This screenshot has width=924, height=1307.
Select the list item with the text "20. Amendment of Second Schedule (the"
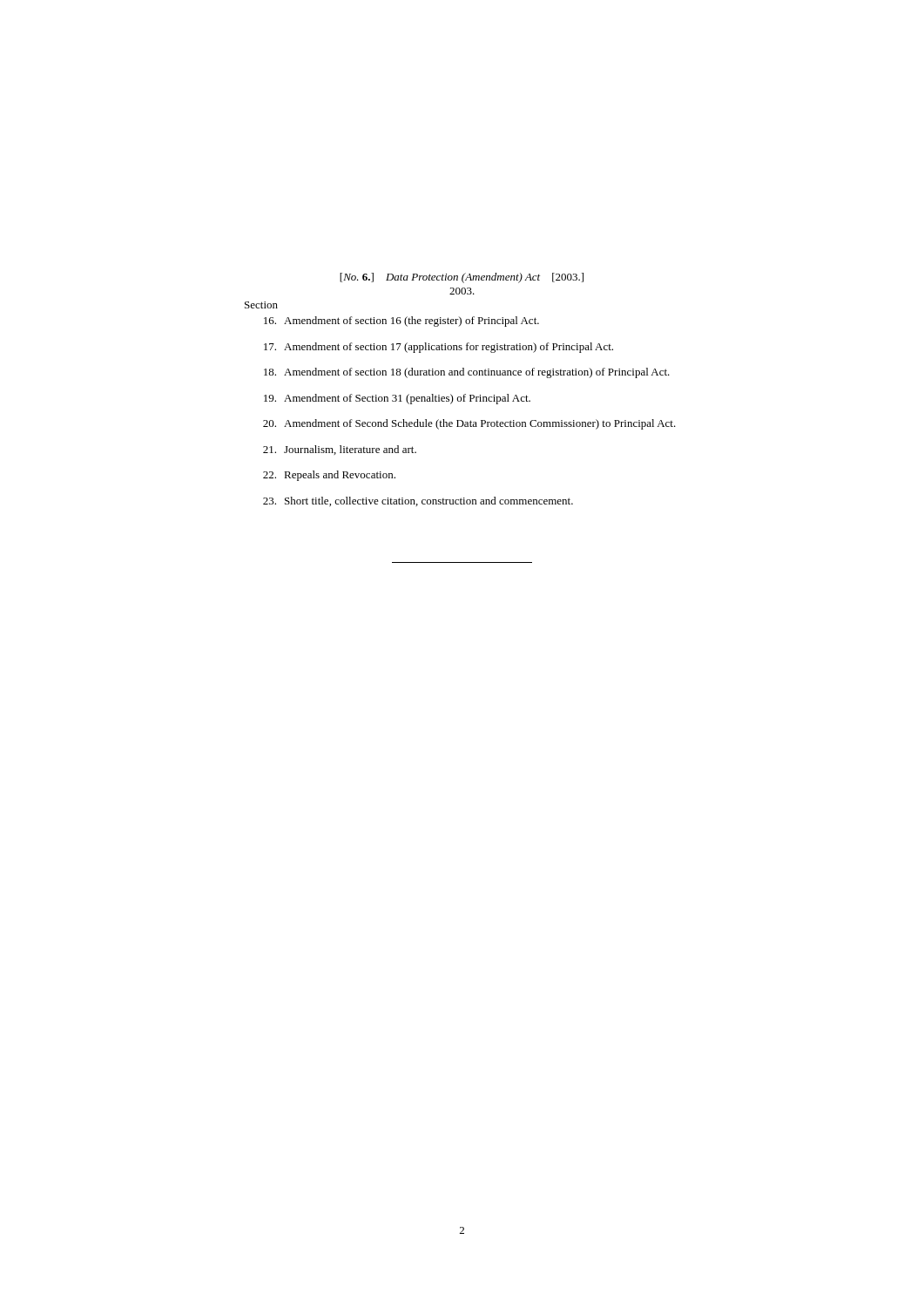pyautogui.click(x=462, y=423)
